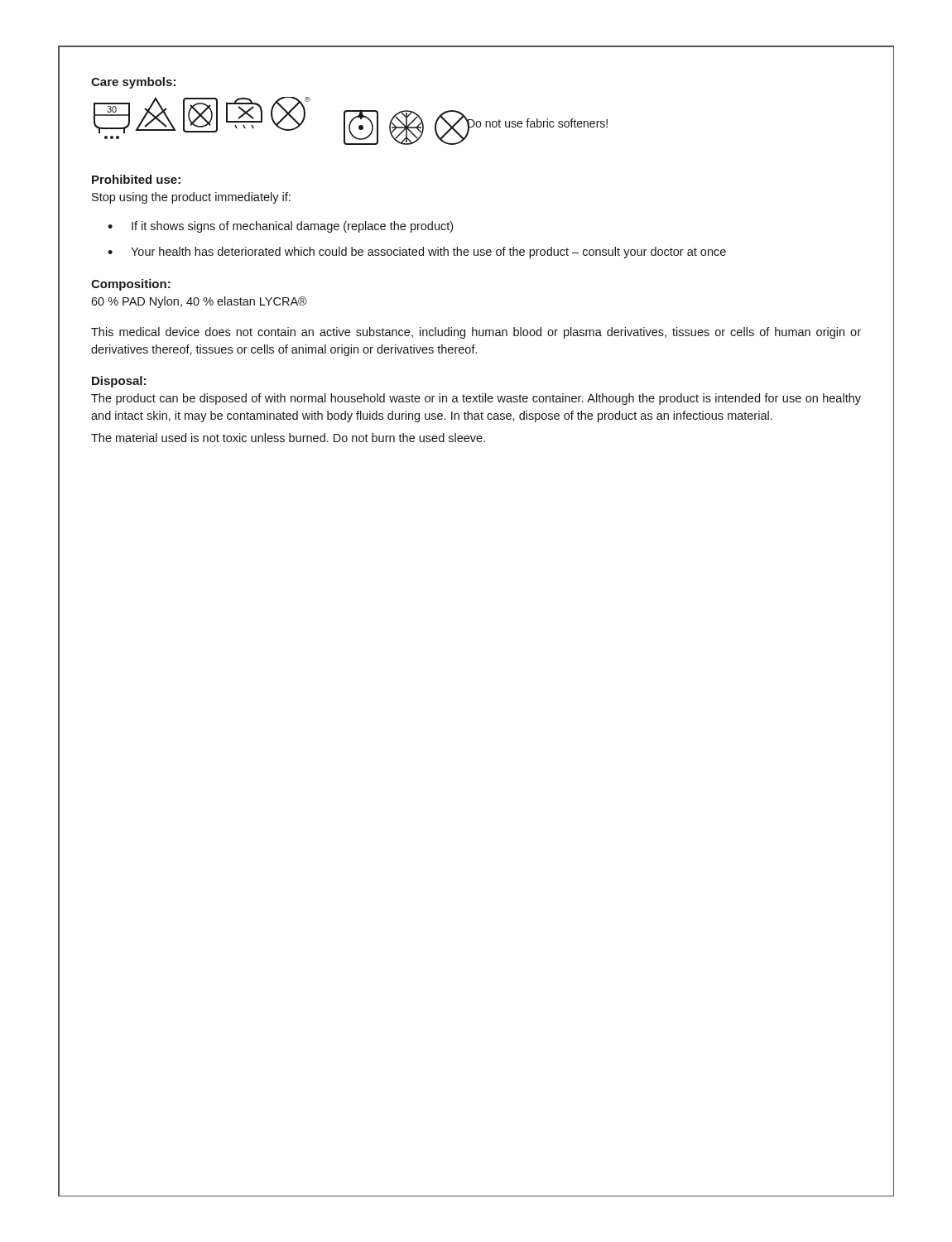
Task: Click where it says "Care symbols:"
Action: [134, 82]
